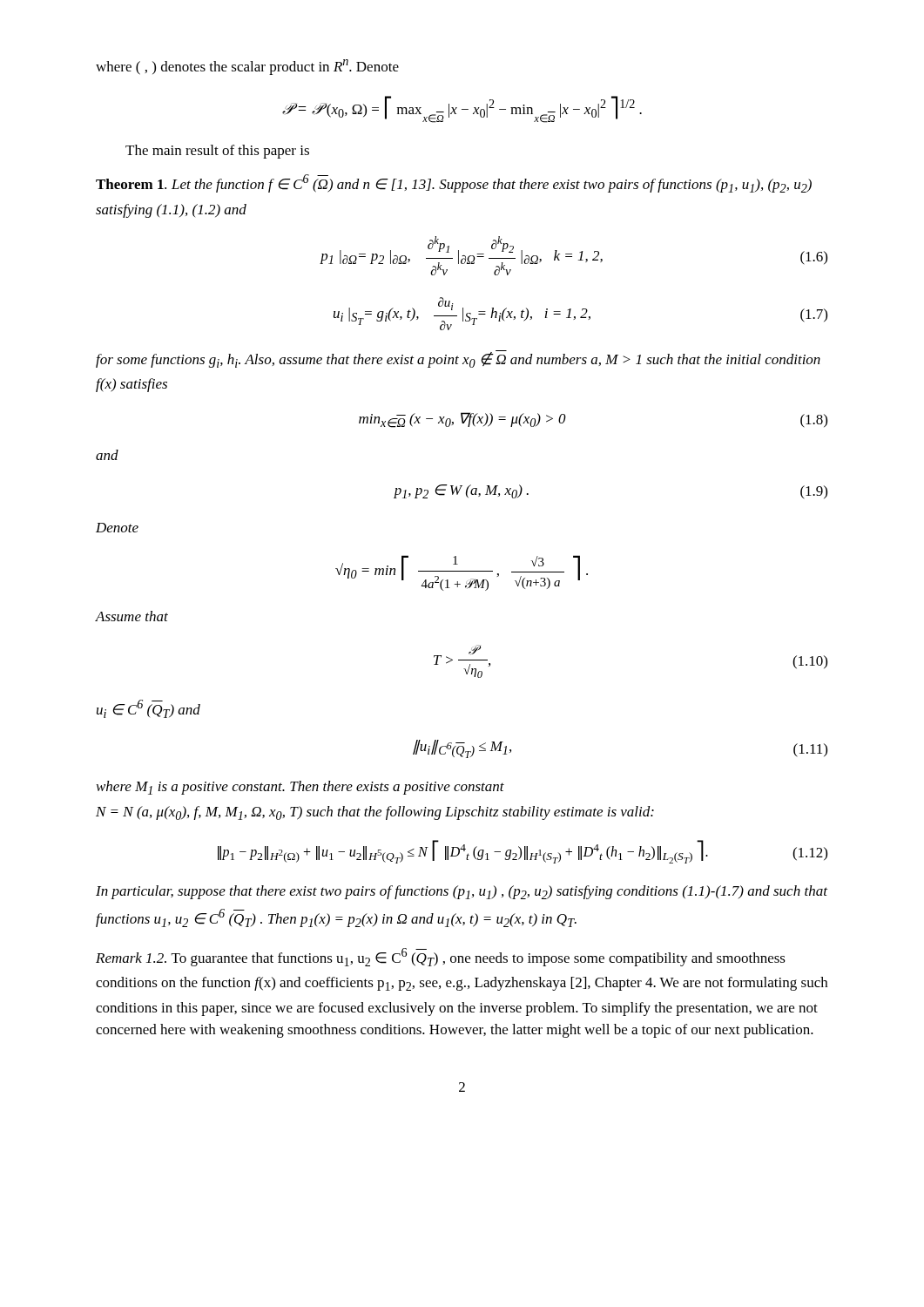The image size is (924, 1307).
Task: Find the formula on this page that starts "𝒫 = 𝒫 (x0,"
Action: [x=462, y=110]
